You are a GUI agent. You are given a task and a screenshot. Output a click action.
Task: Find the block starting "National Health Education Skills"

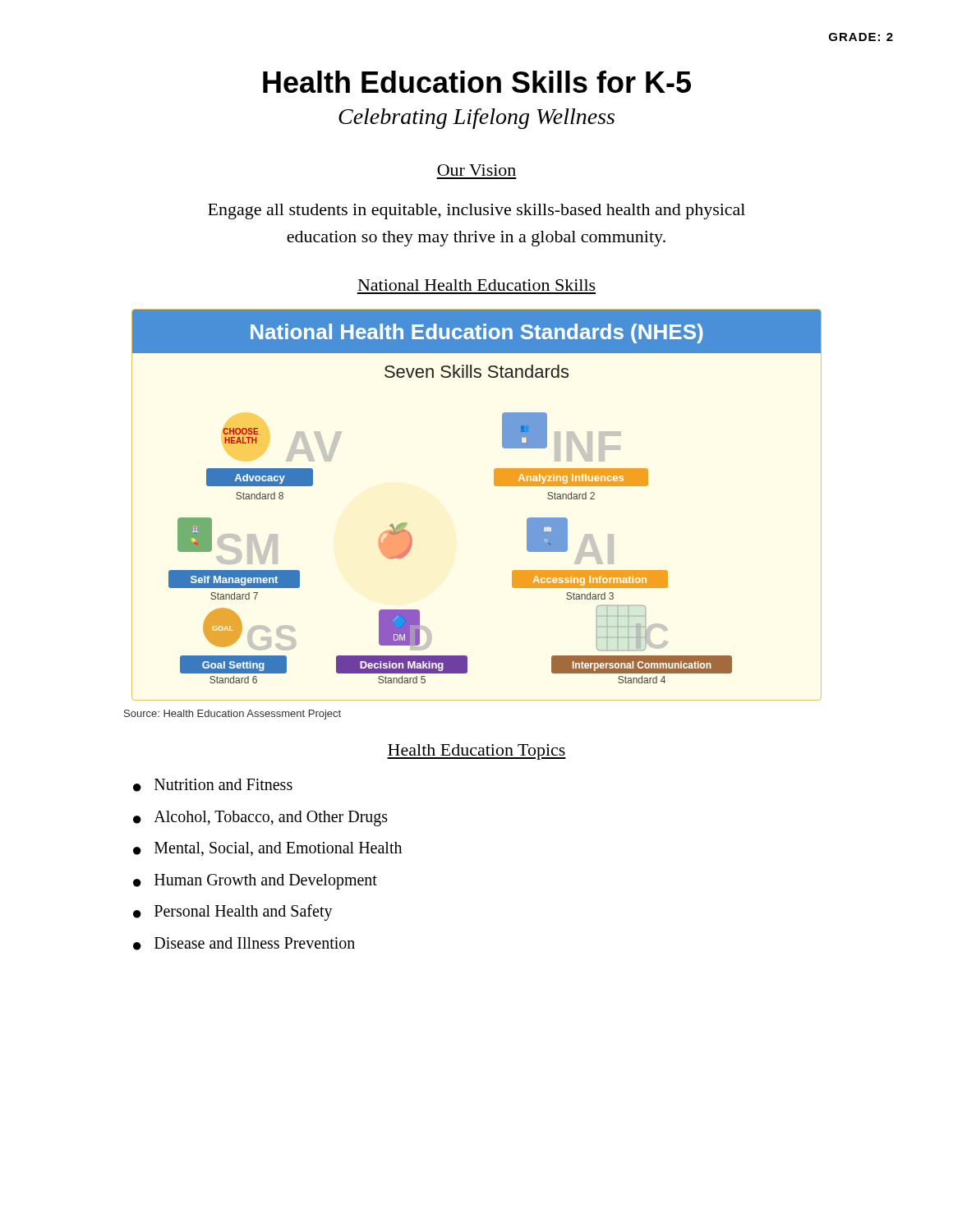[476, 285]
